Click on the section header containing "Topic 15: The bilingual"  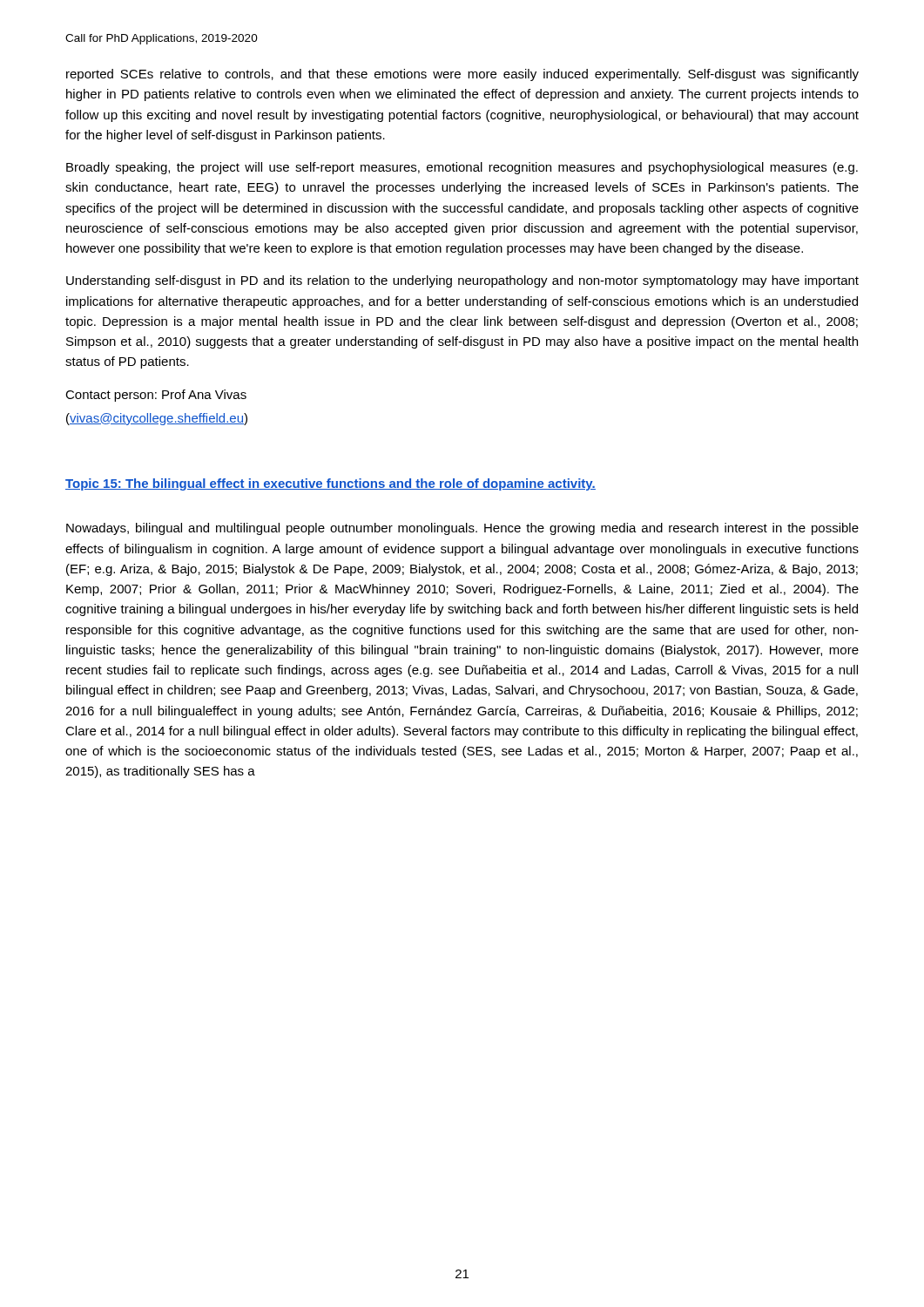[330, 483]
